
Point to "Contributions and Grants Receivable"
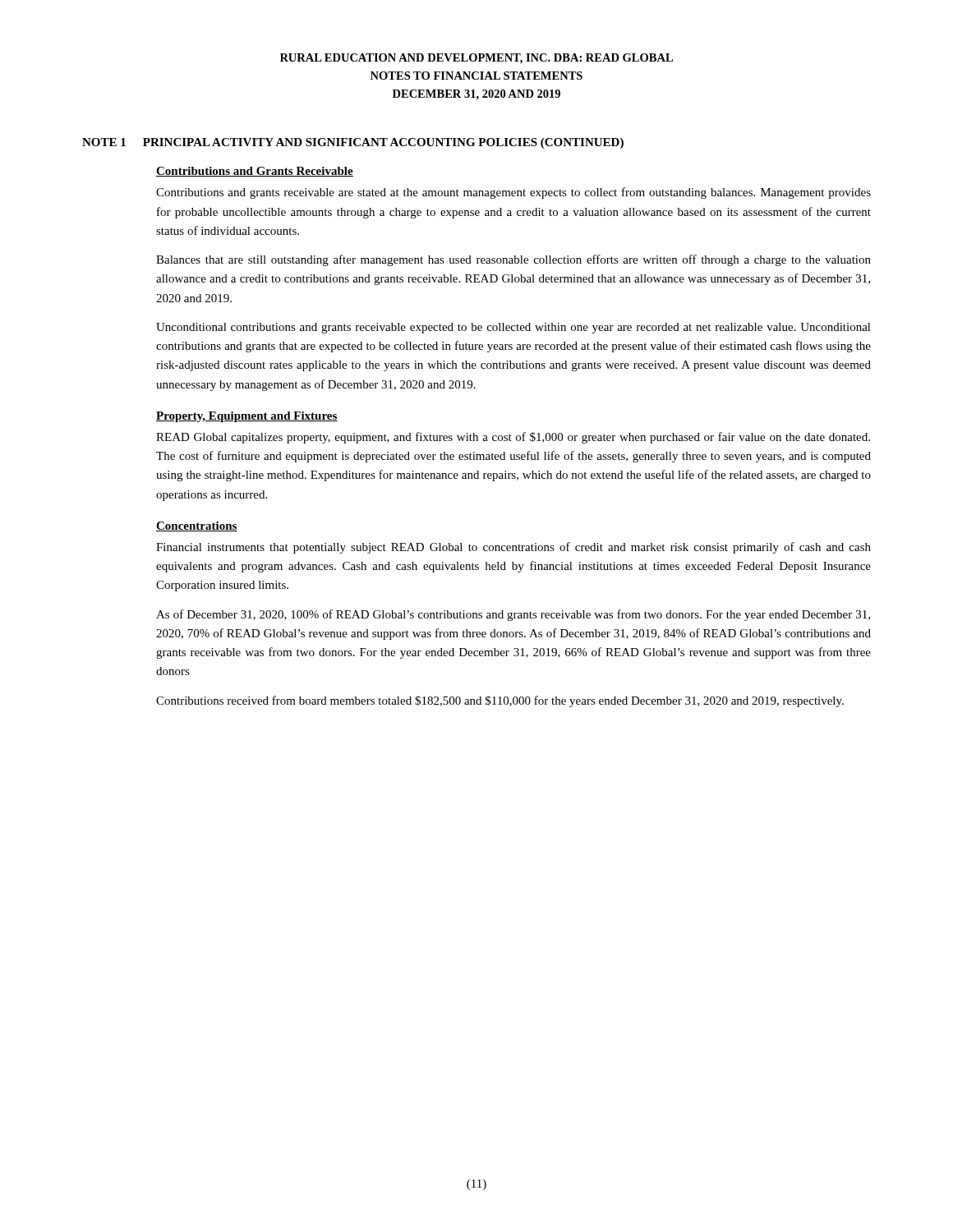[x=255, y=171]
